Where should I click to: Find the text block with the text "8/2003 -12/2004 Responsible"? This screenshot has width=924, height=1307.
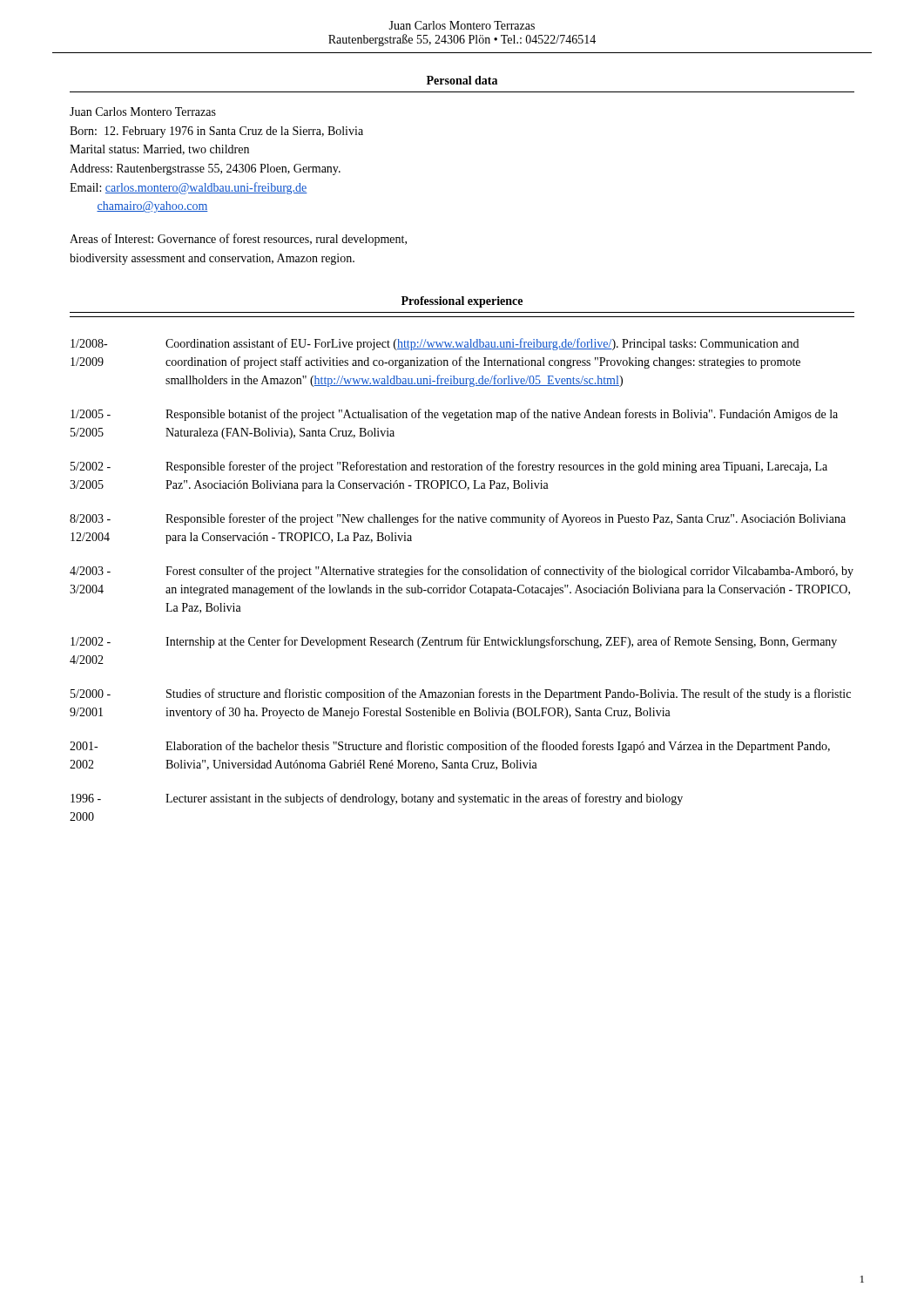(462, 528)
